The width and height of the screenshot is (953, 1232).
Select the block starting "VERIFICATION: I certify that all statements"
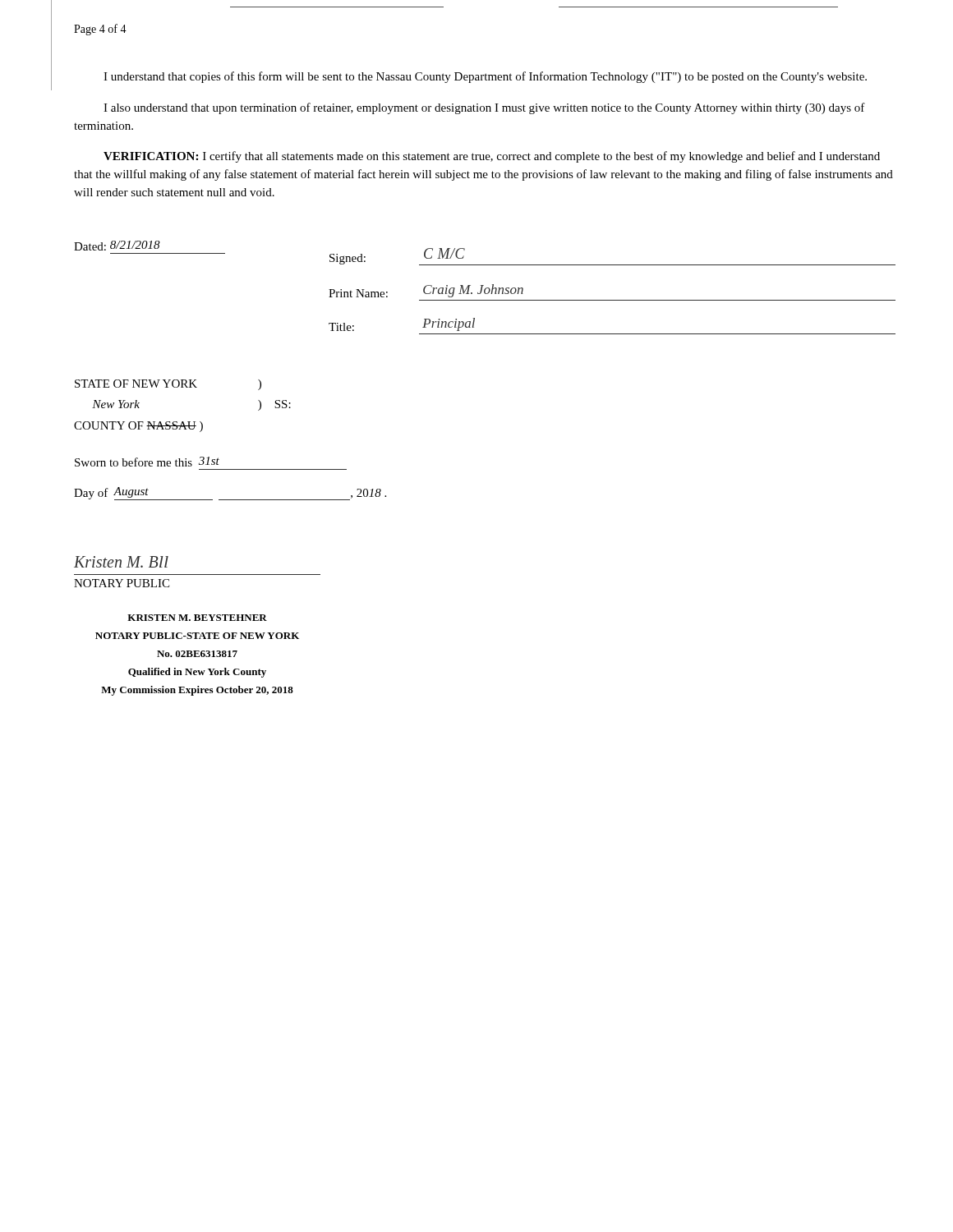point(485,175)
